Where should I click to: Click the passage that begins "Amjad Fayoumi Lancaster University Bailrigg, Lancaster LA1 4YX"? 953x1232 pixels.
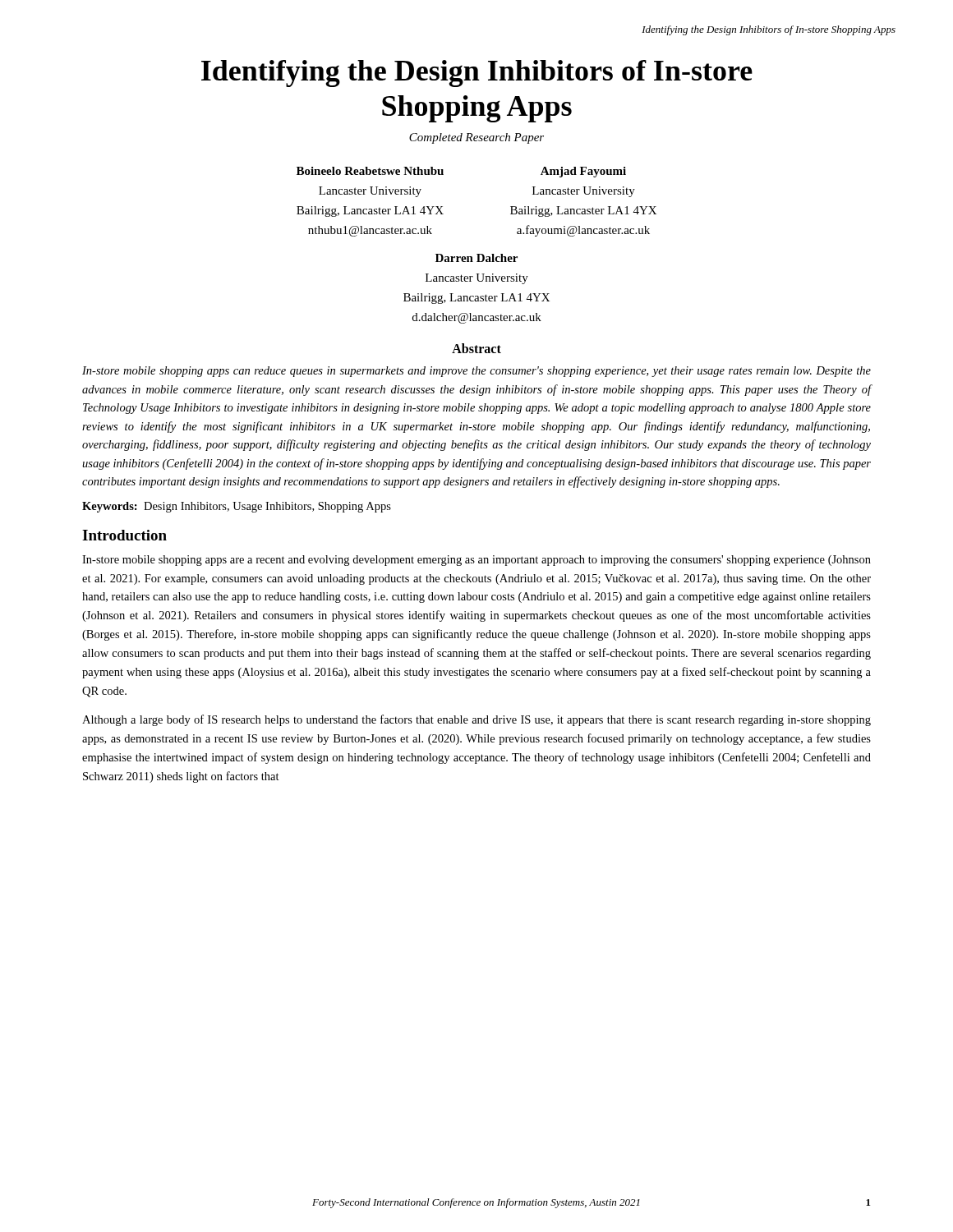coord(583,201)
